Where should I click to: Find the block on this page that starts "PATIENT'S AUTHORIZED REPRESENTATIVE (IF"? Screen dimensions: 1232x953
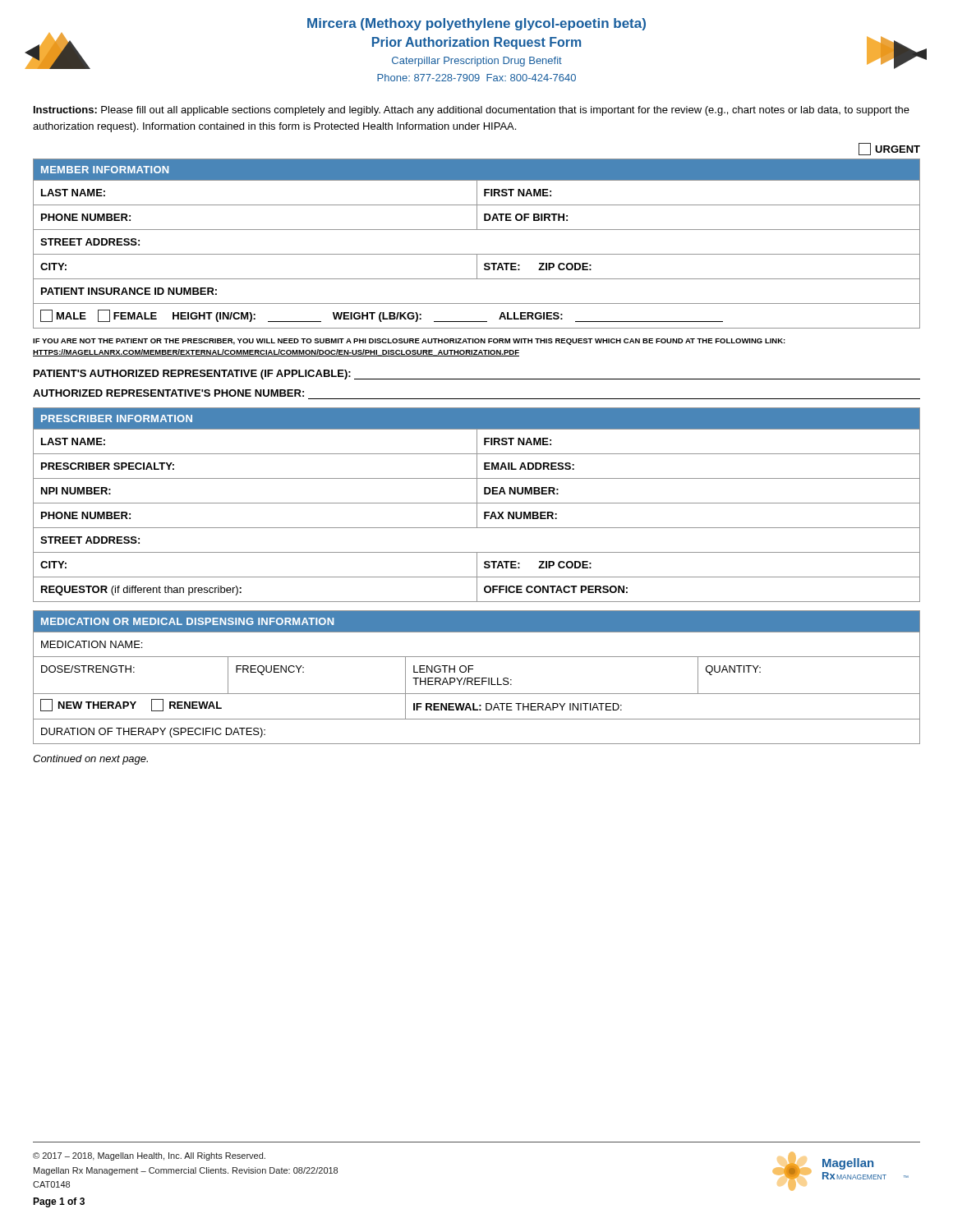pyautogui.click(x=476, y=381)
